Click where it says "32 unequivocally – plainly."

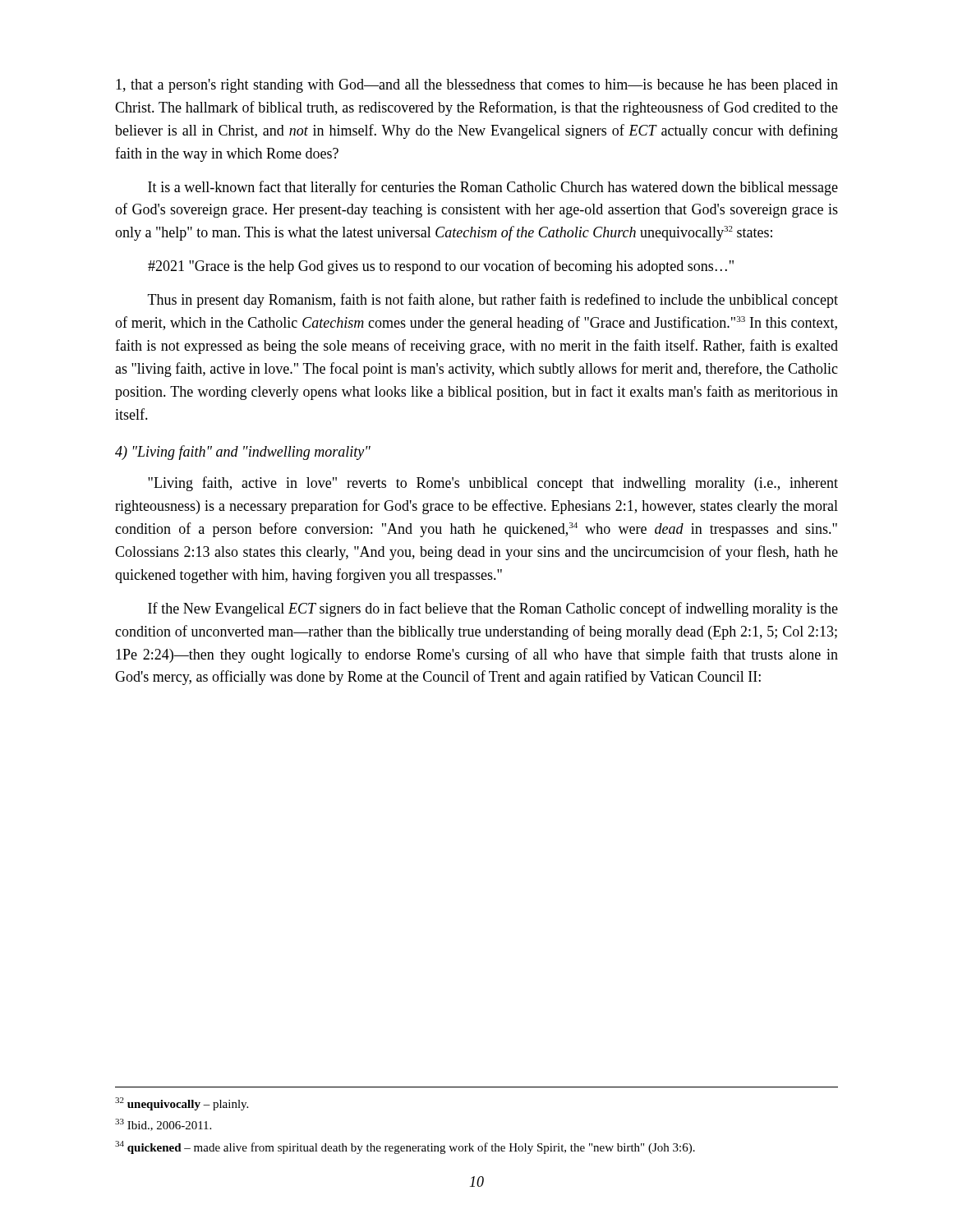tap(182, 1104)
